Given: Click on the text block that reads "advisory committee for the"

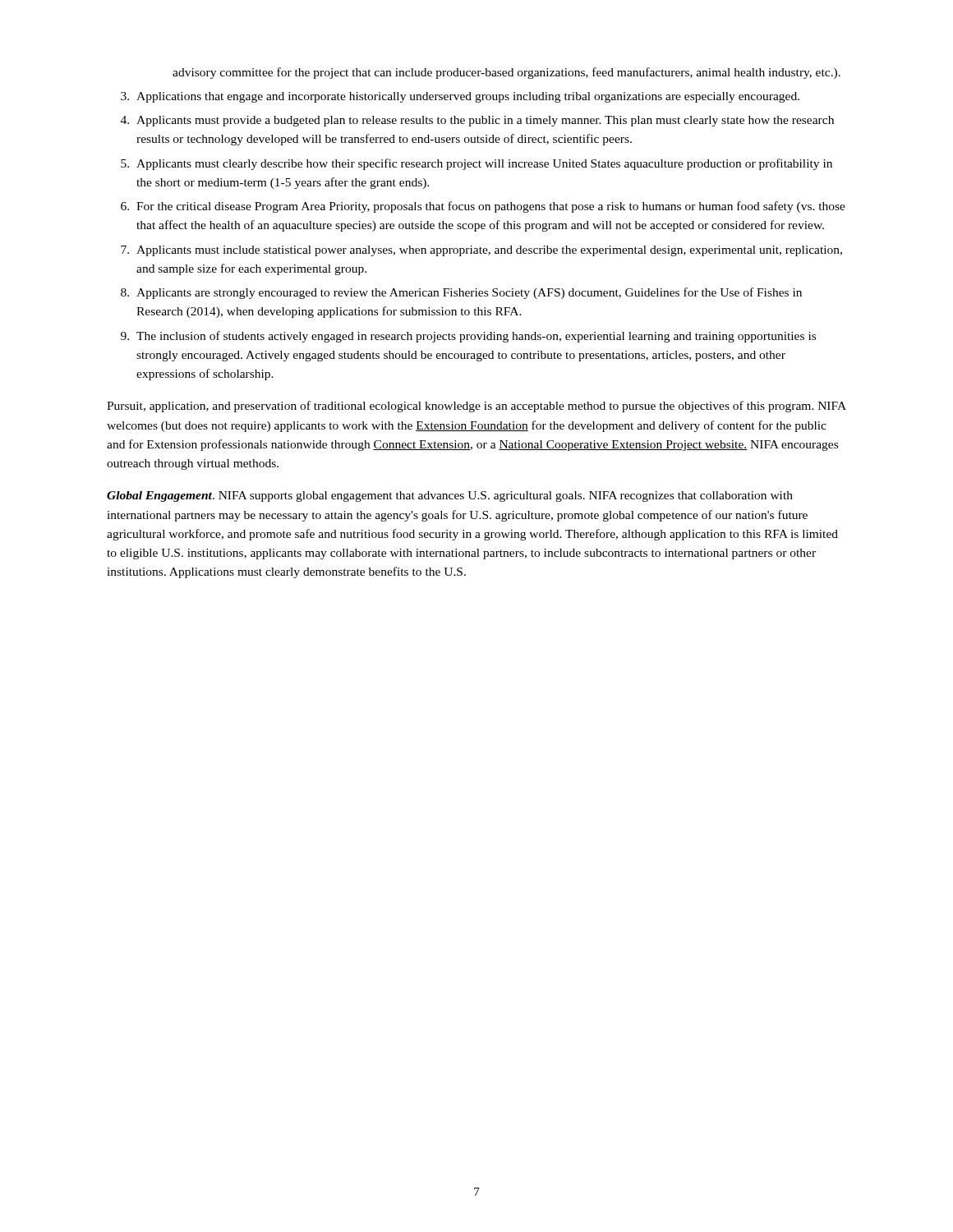Looking at the screenshot, I should click(x=509, y=72).
